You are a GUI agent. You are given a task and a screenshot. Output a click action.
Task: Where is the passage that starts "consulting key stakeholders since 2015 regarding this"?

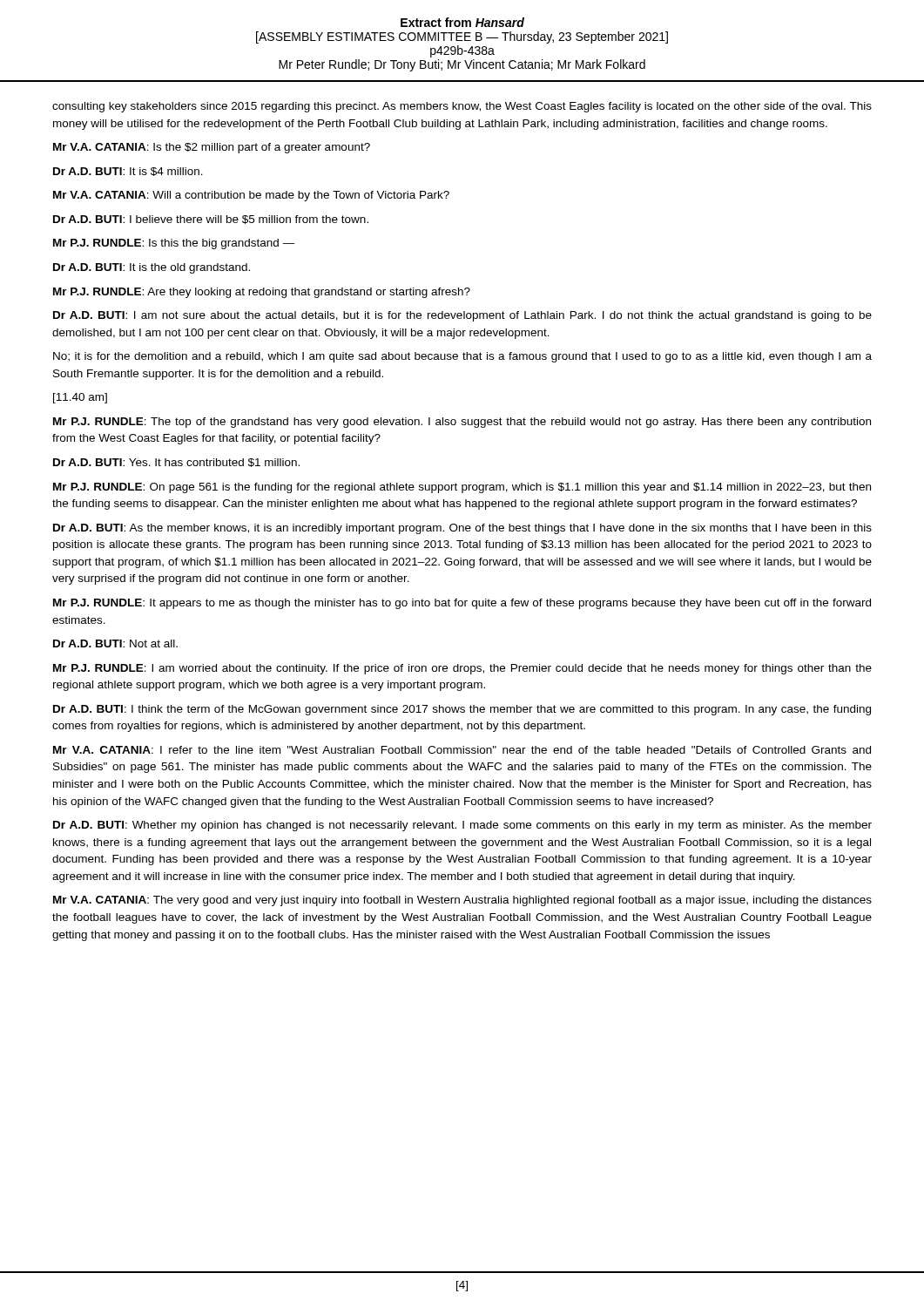pos(462,115)
